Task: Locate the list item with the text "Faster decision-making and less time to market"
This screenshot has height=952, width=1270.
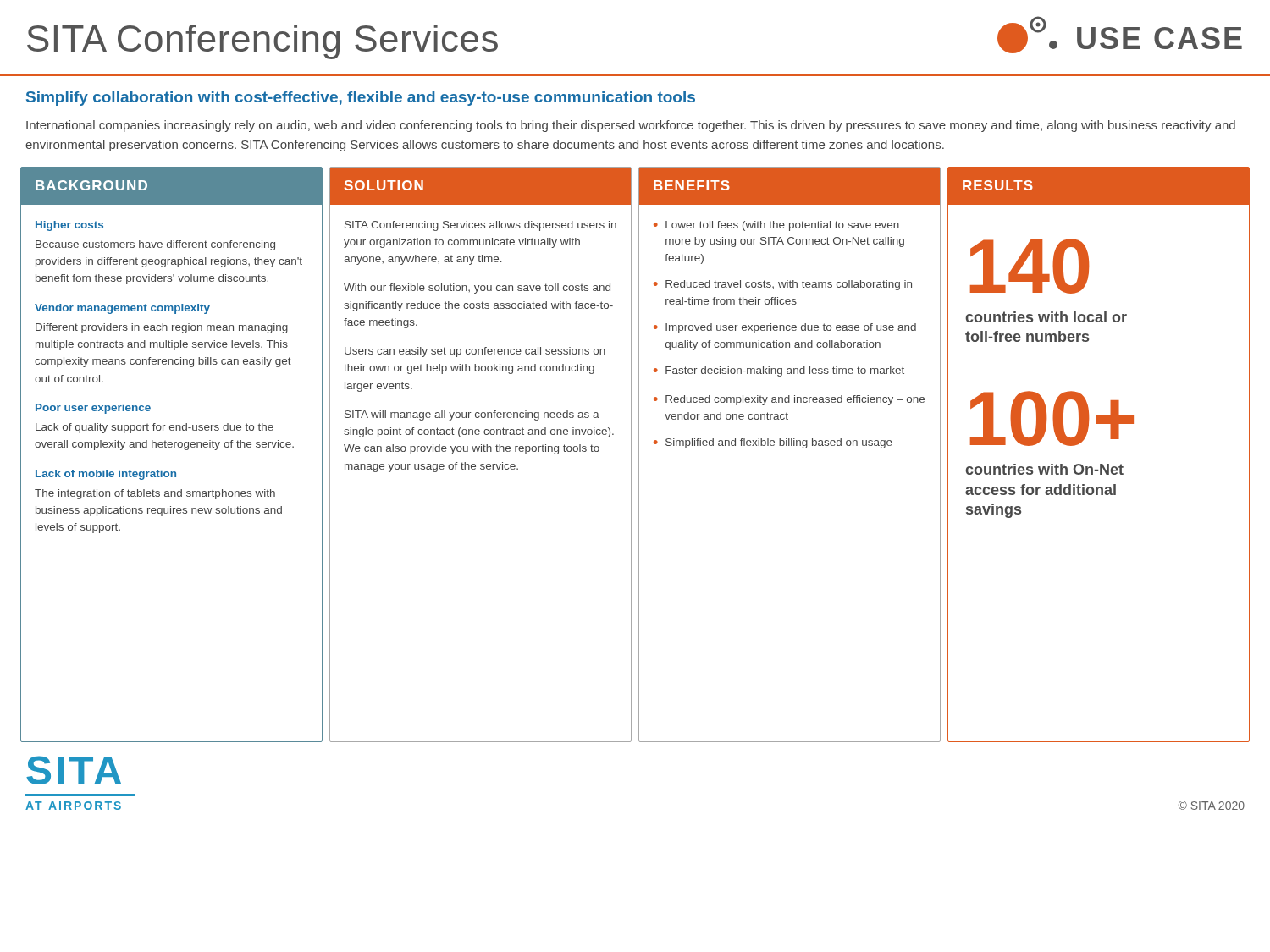Action: [x=785, y=371]
